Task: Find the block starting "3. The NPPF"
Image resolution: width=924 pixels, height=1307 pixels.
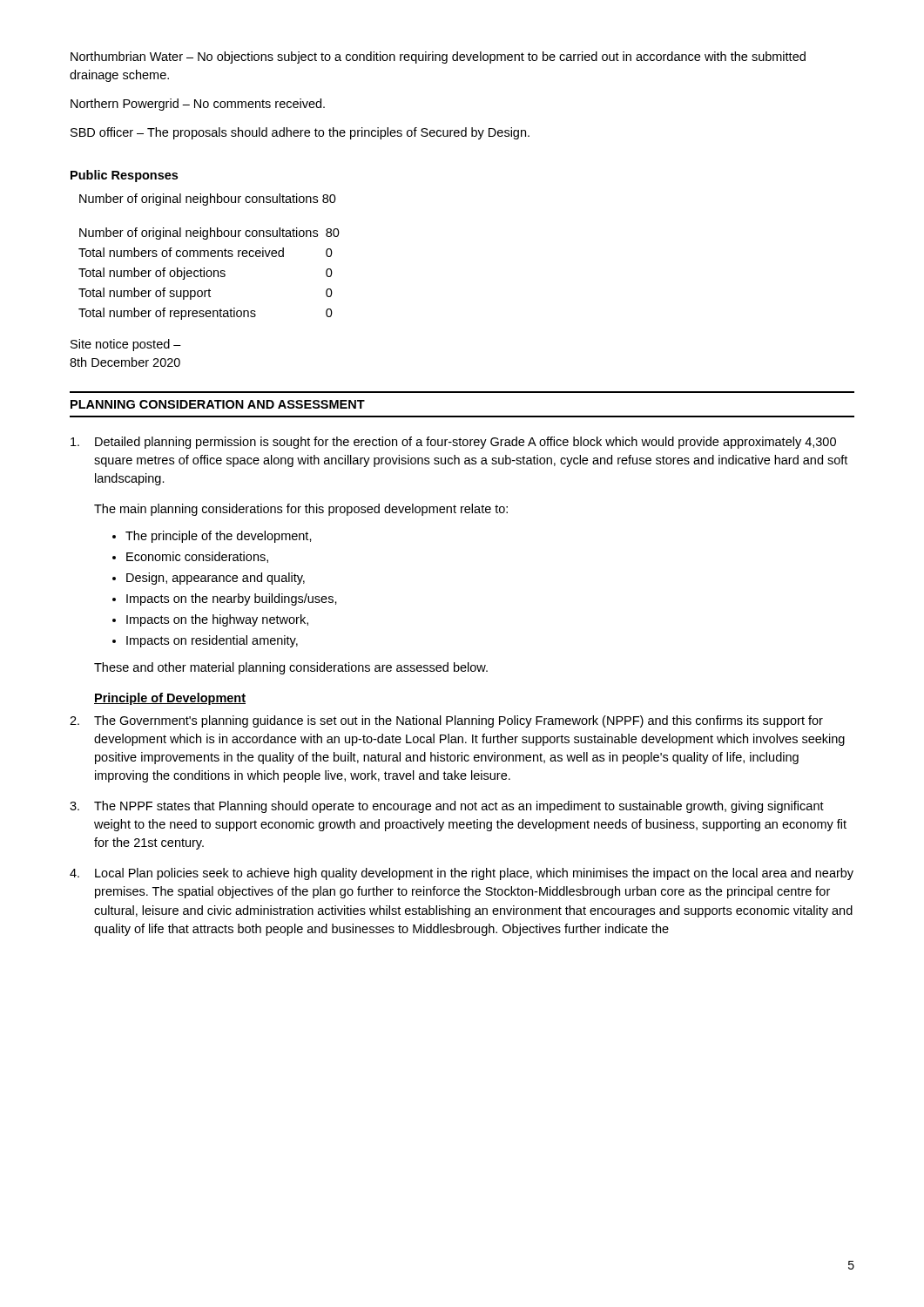Action: 462,825
